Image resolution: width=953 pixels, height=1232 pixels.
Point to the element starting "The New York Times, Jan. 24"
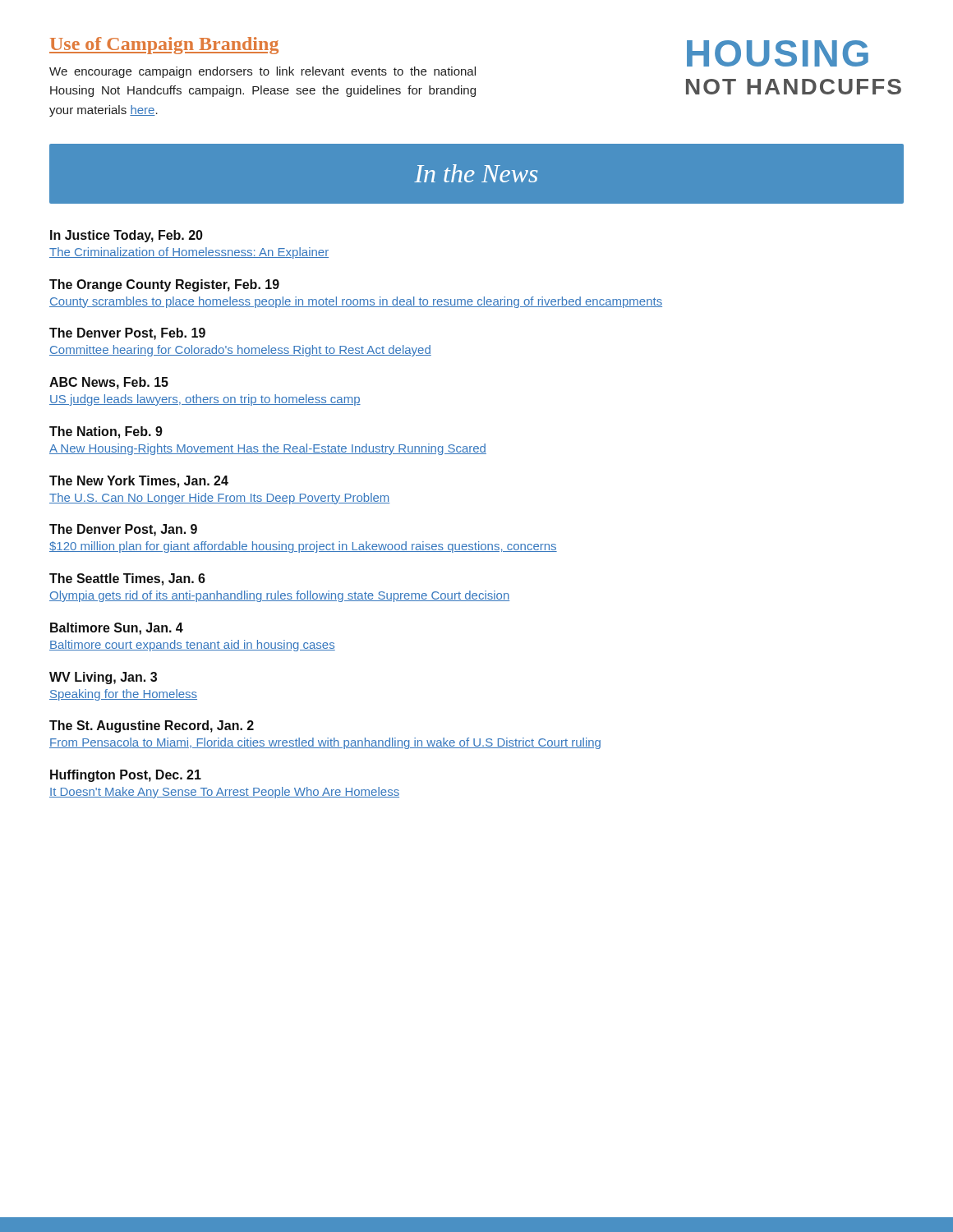point(139,482)
